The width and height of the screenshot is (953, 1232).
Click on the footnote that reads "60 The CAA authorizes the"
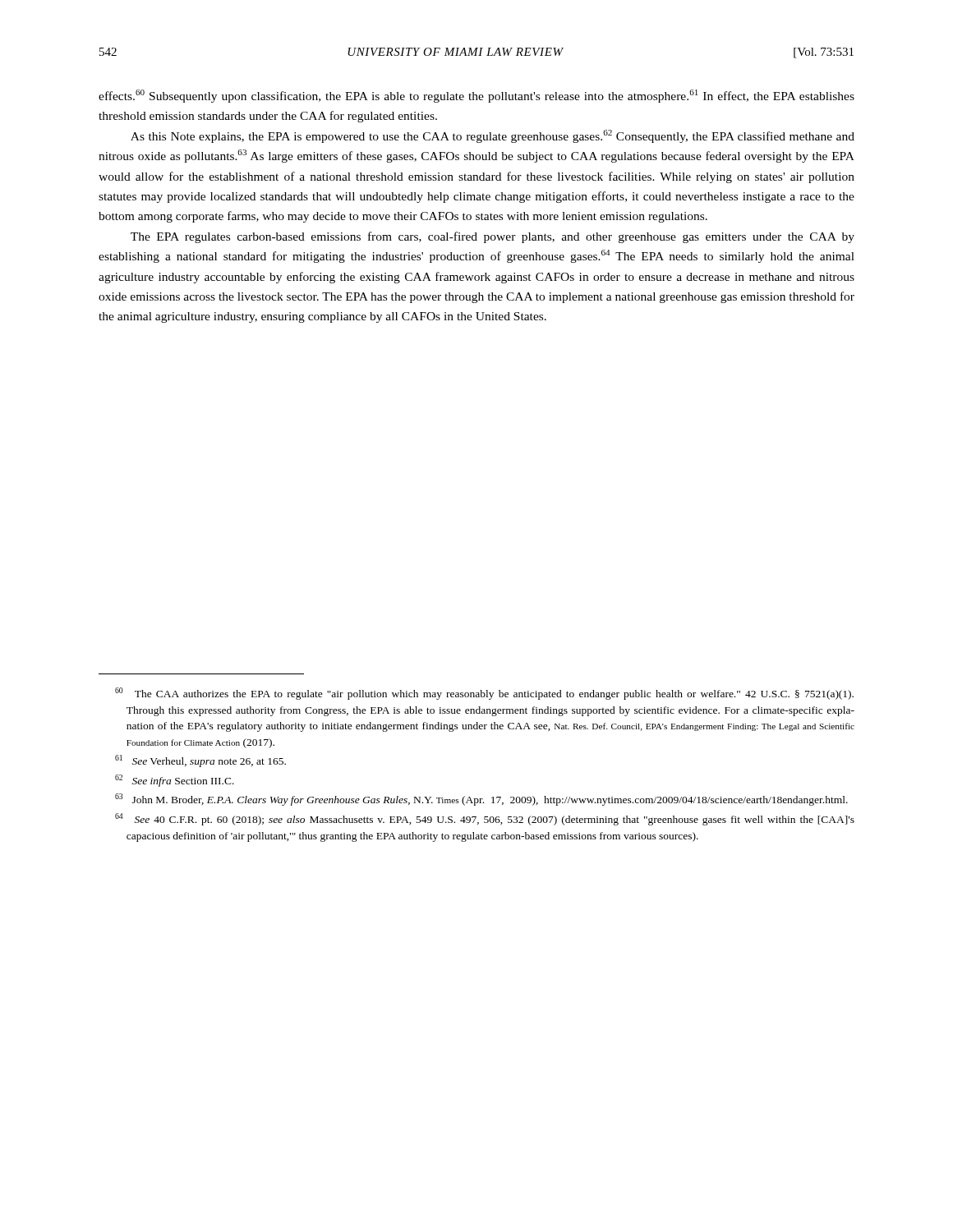coord(476,718)
